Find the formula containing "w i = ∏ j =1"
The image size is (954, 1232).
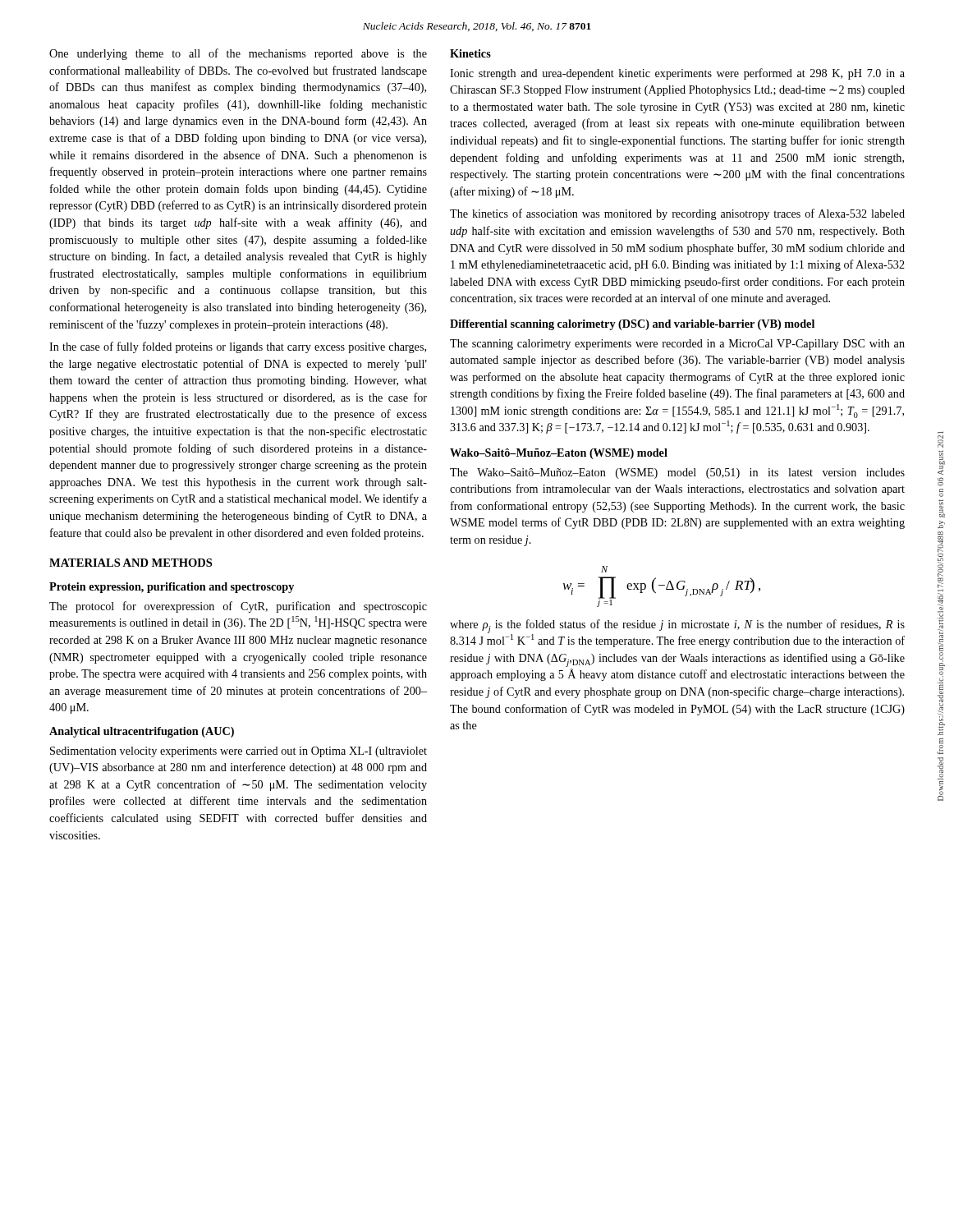click(x=677, y=584)
